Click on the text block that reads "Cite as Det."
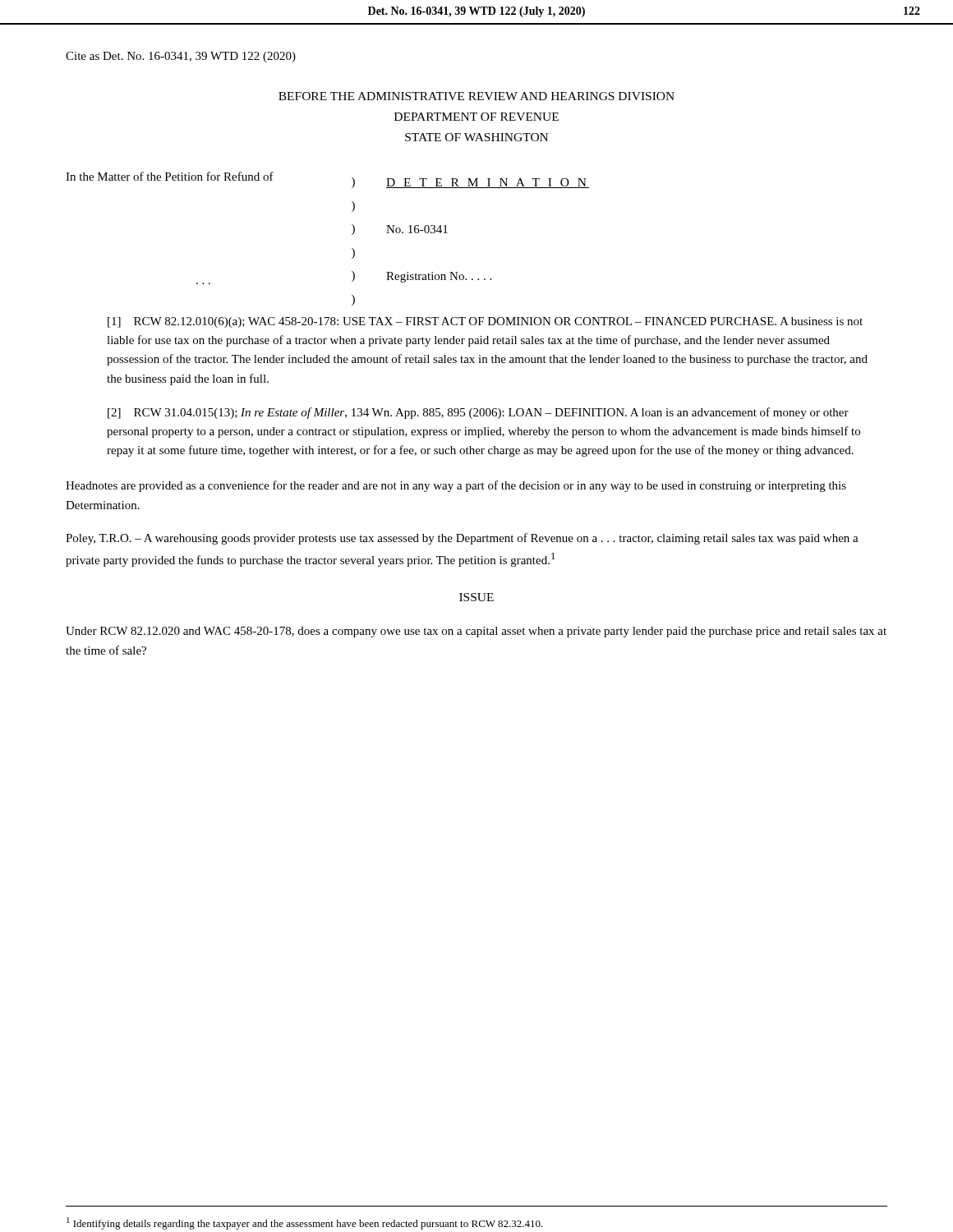This screenshot has height=1232, width=953. click(181, 56)
